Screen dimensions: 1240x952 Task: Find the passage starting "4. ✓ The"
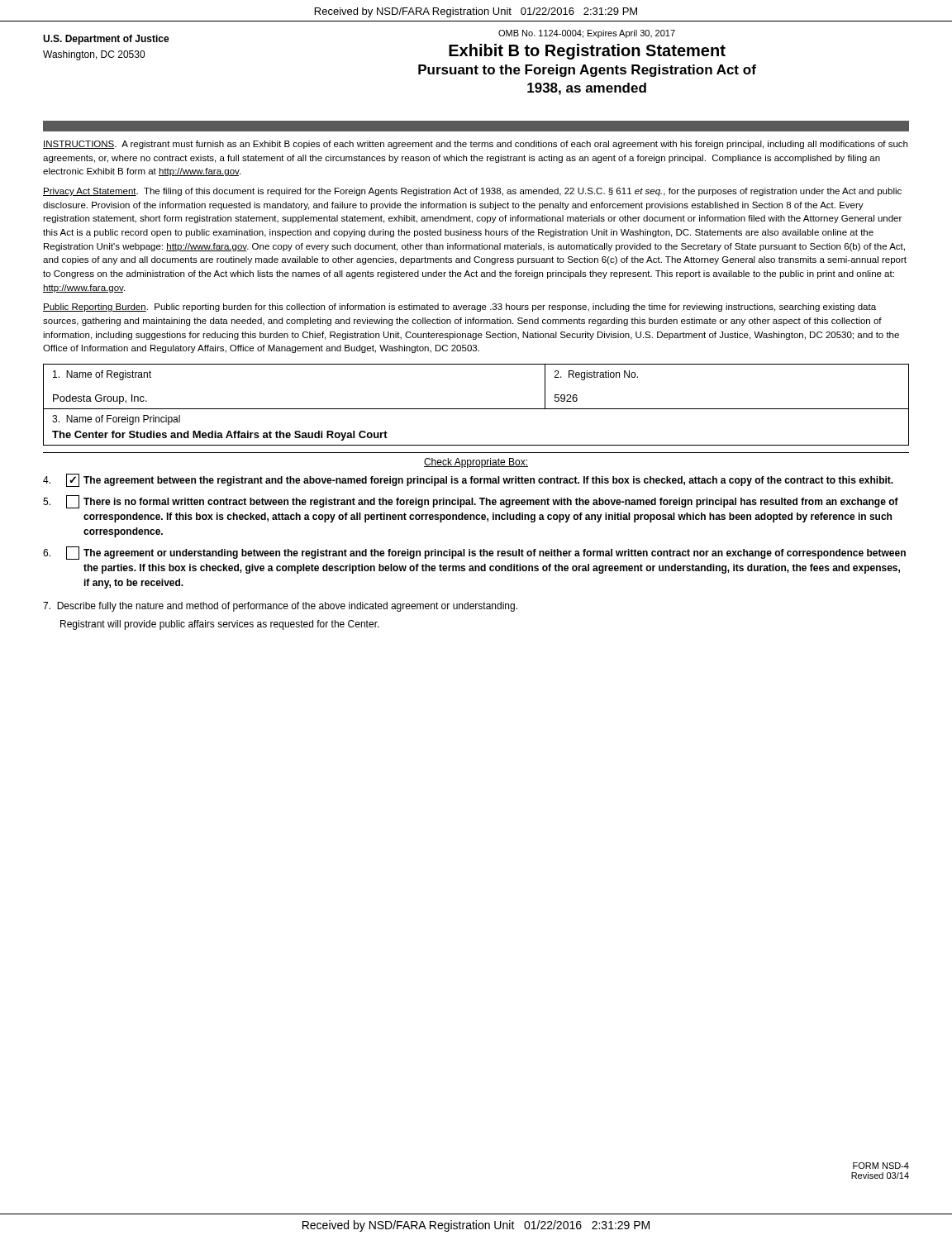(x=468, y=480)
